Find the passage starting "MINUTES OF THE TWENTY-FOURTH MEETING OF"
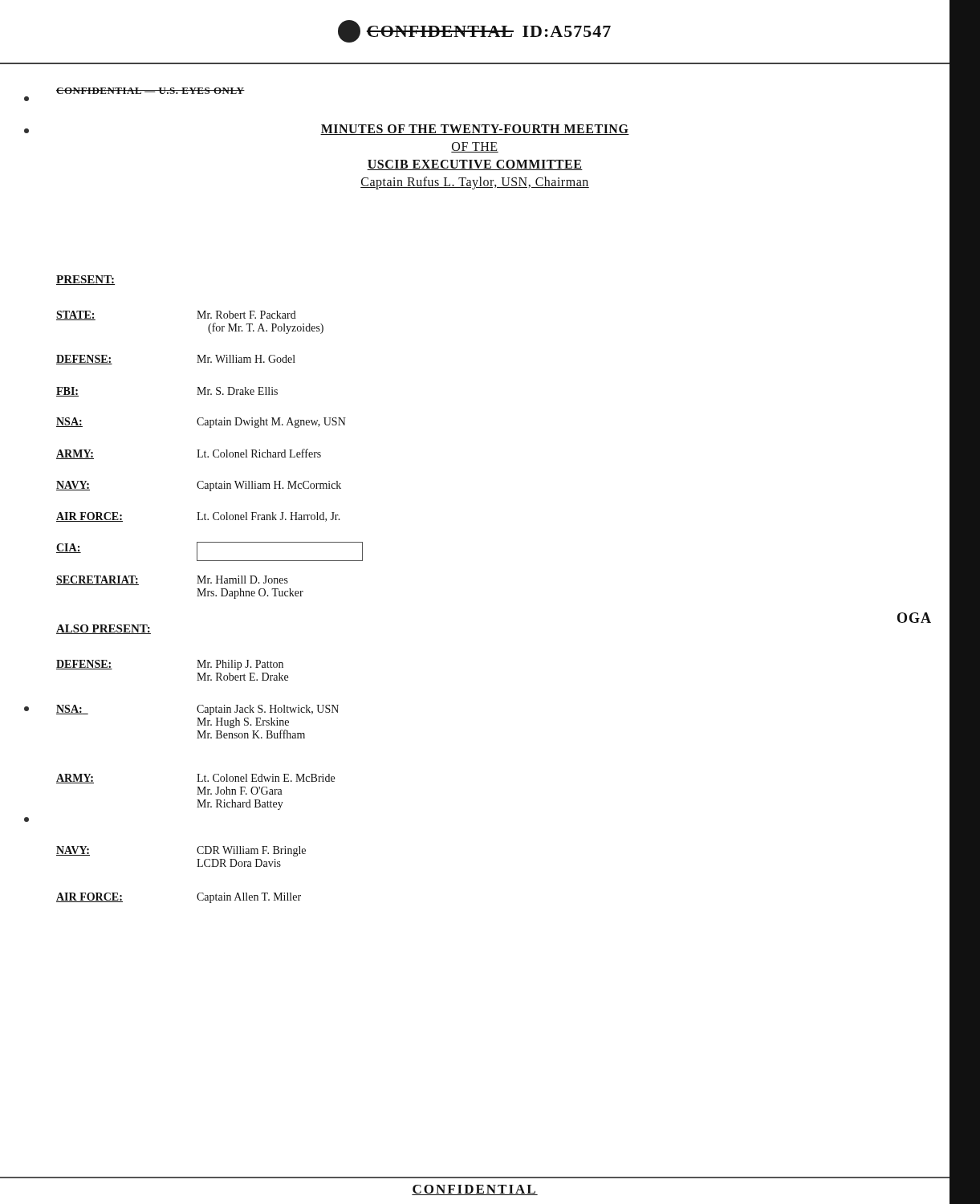980x1204 pixels. [475, 156]
